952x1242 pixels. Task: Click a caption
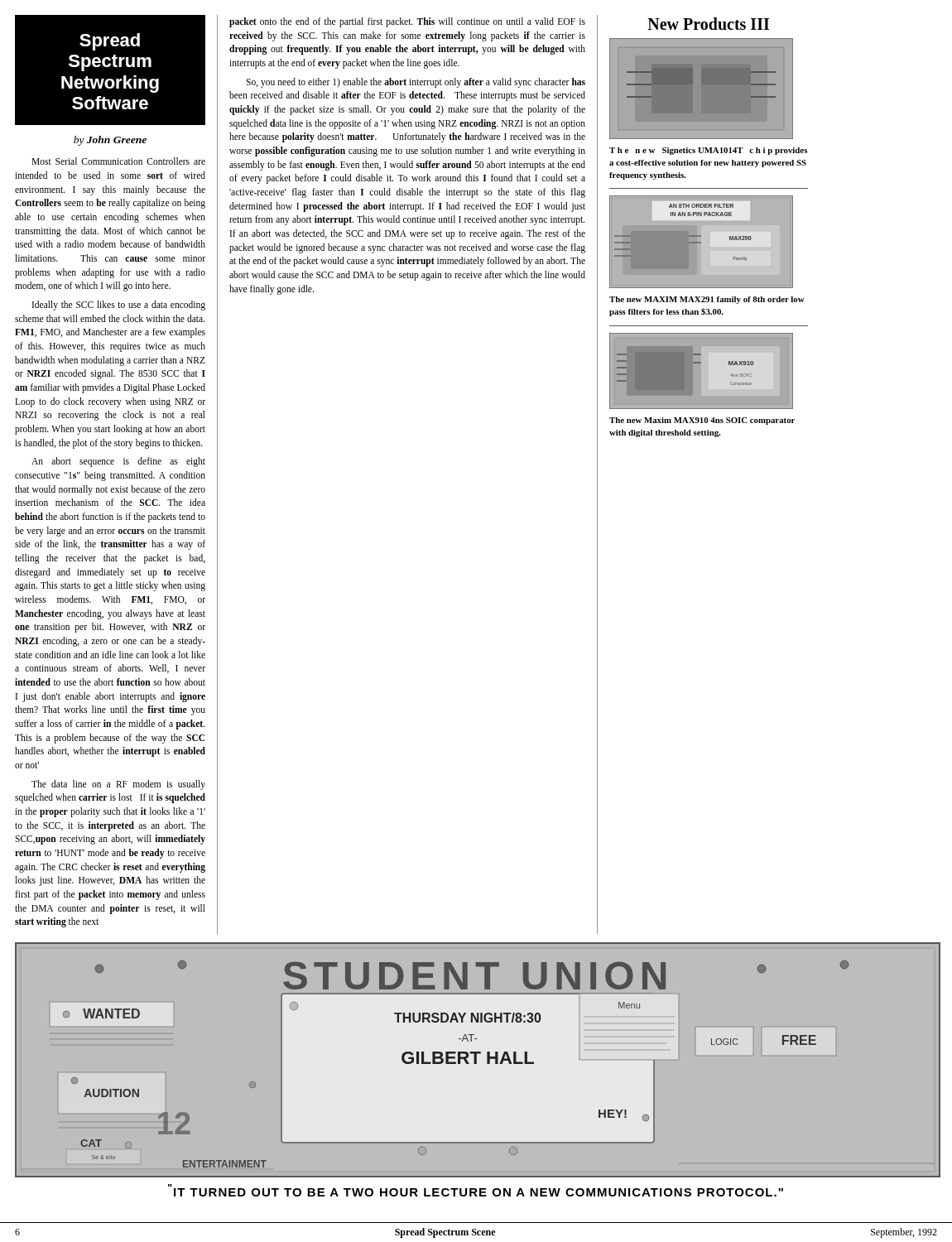(x=476, y=1191)
